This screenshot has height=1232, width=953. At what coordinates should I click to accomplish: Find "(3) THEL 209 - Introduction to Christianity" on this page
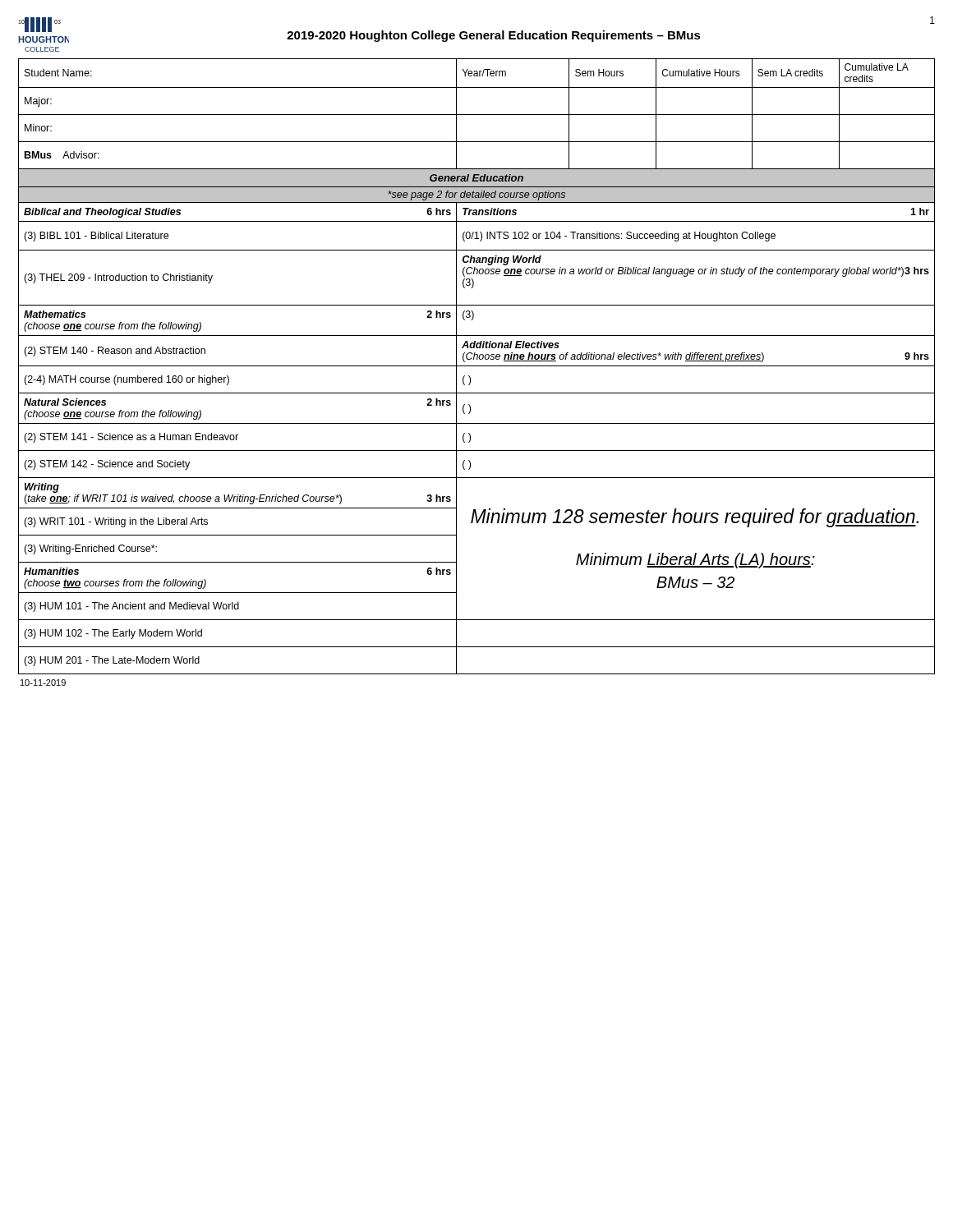118,278
